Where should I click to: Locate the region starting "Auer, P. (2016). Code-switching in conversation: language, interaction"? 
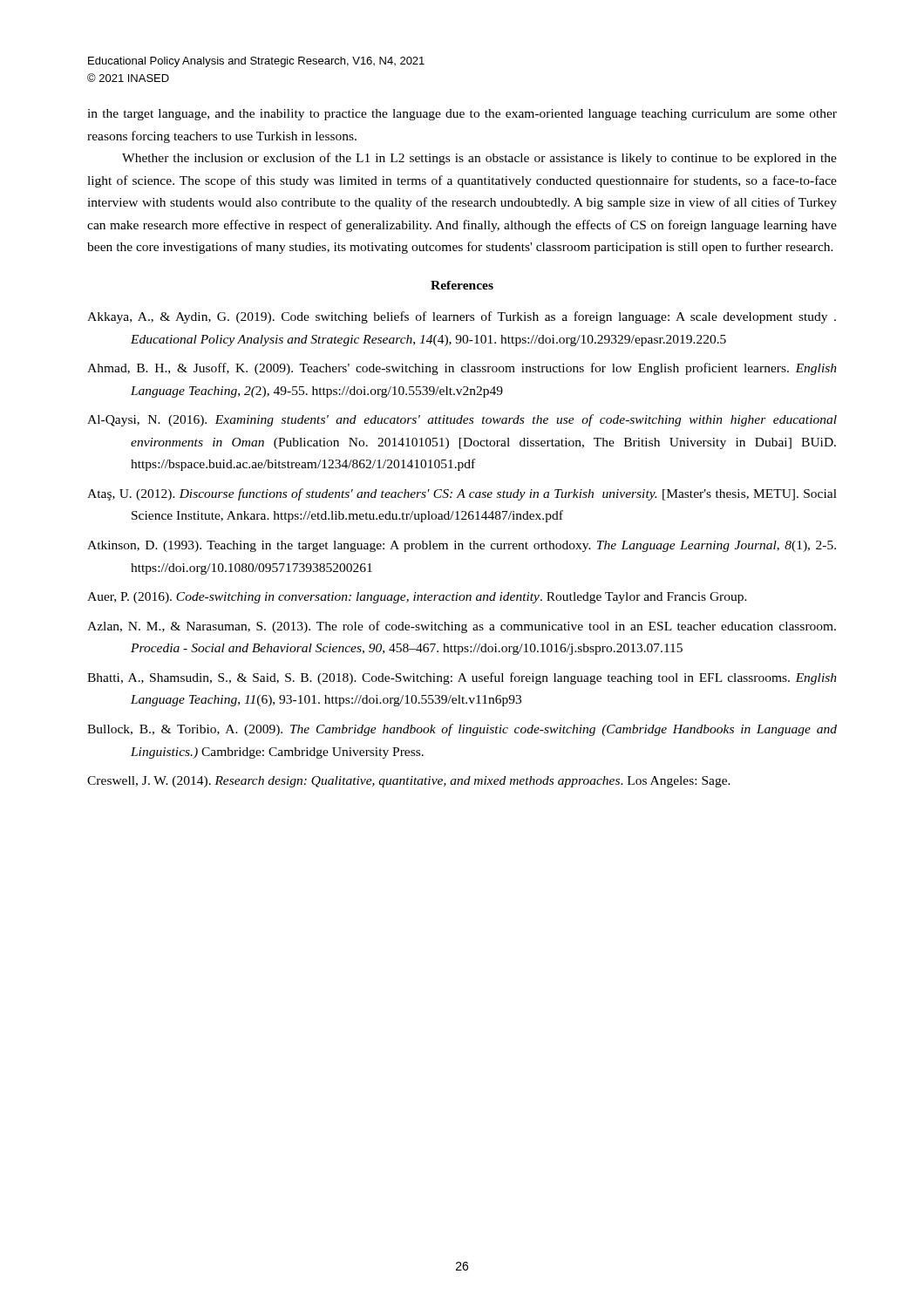tap(417, 596)
